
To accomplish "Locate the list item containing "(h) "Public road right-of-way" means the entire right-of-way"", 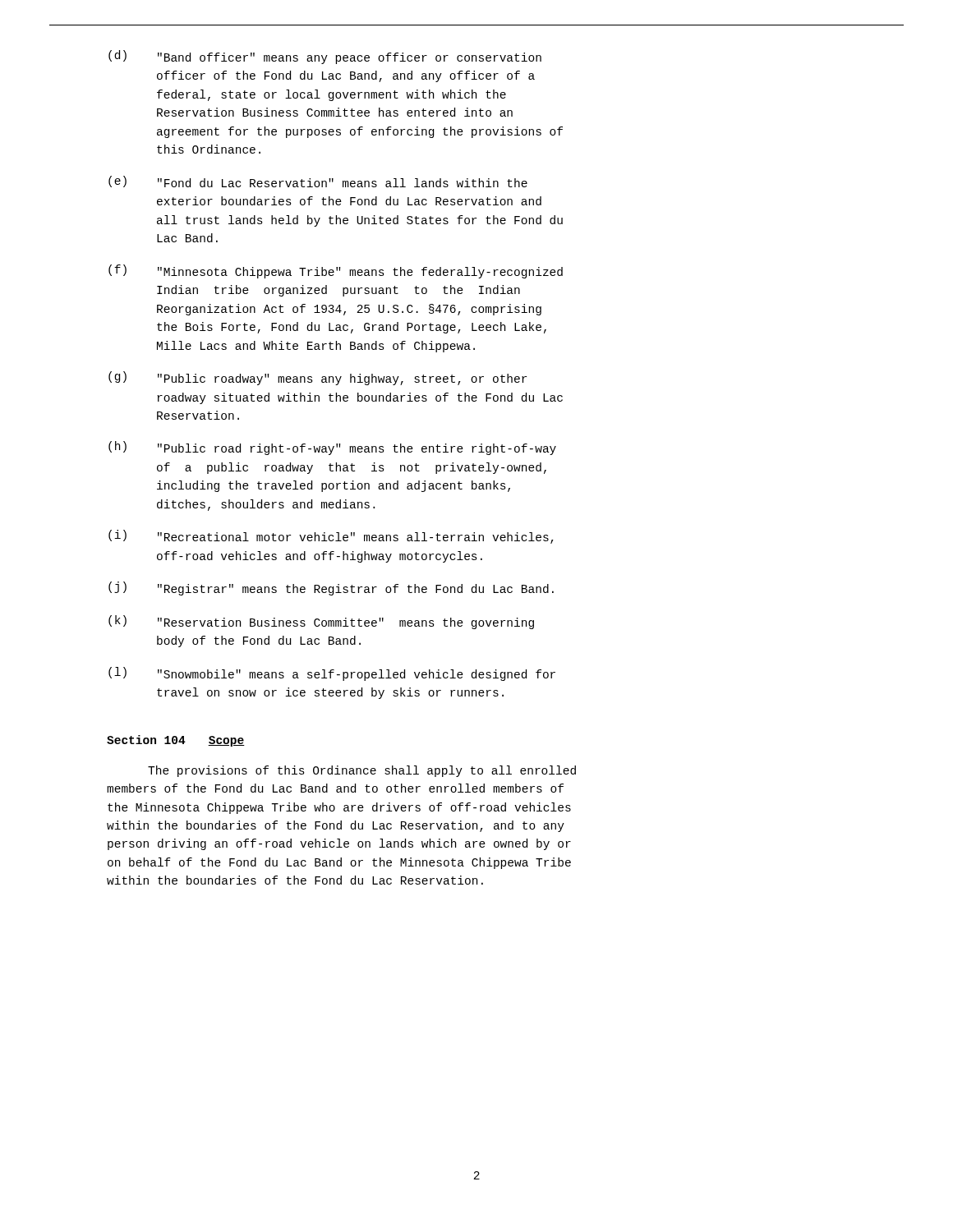I will pyautogui.click(x=497, y=477).
